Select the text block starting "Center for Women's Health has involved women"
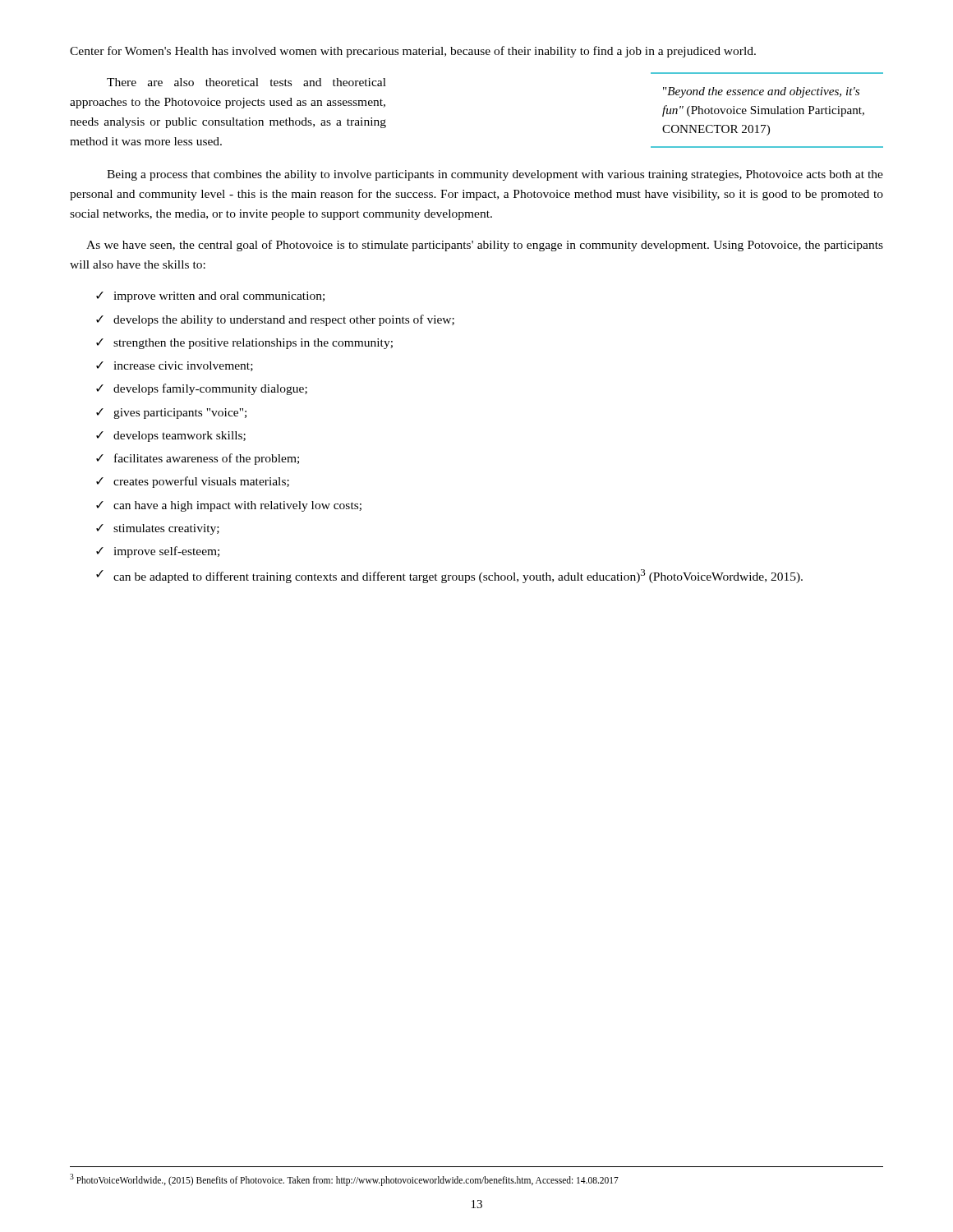The image size is (953, 1232). 413,51
